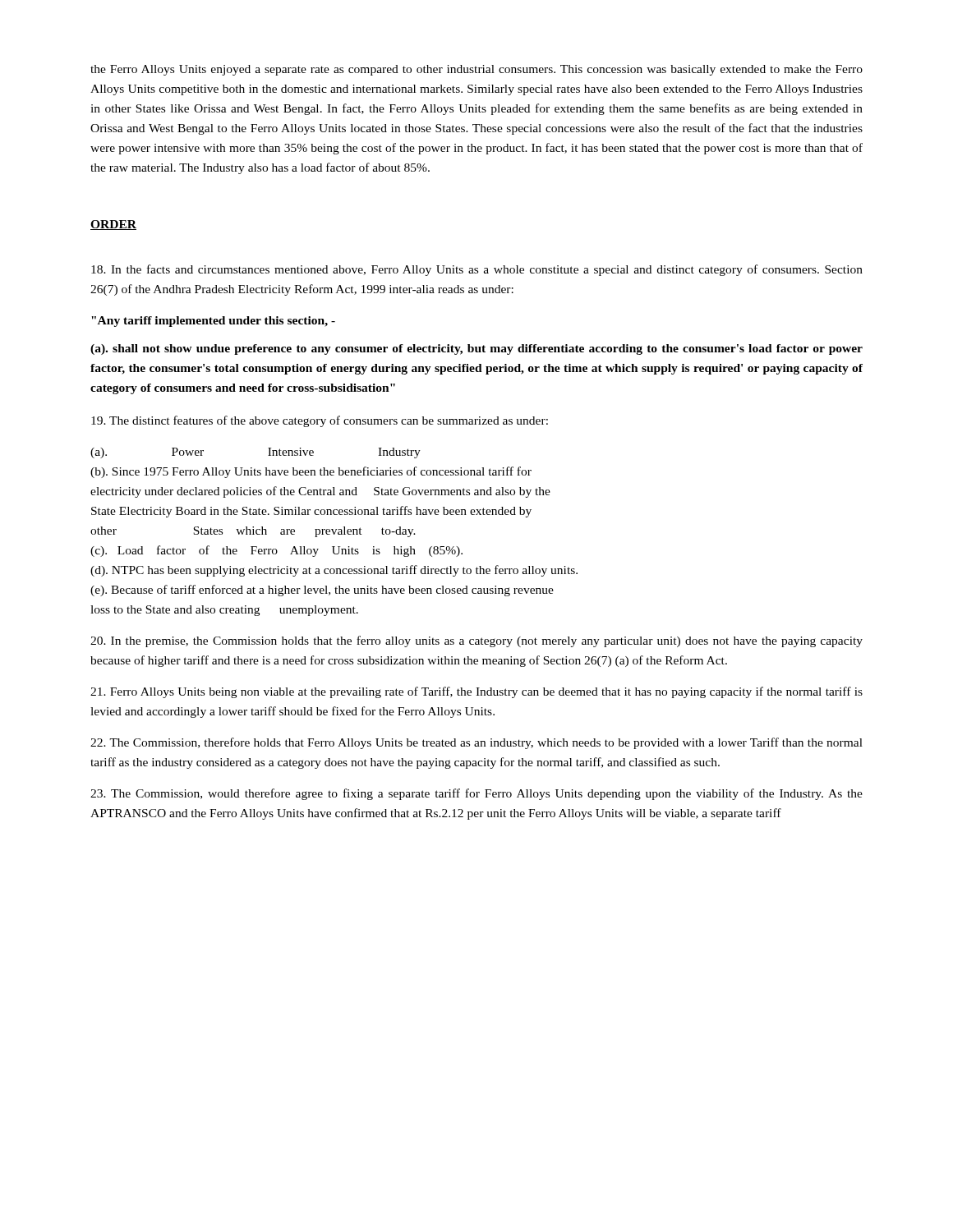Find the text block with the text "(a). shall not show"
The height and width of the screenshot is (1232, 953).
point(476,368)
